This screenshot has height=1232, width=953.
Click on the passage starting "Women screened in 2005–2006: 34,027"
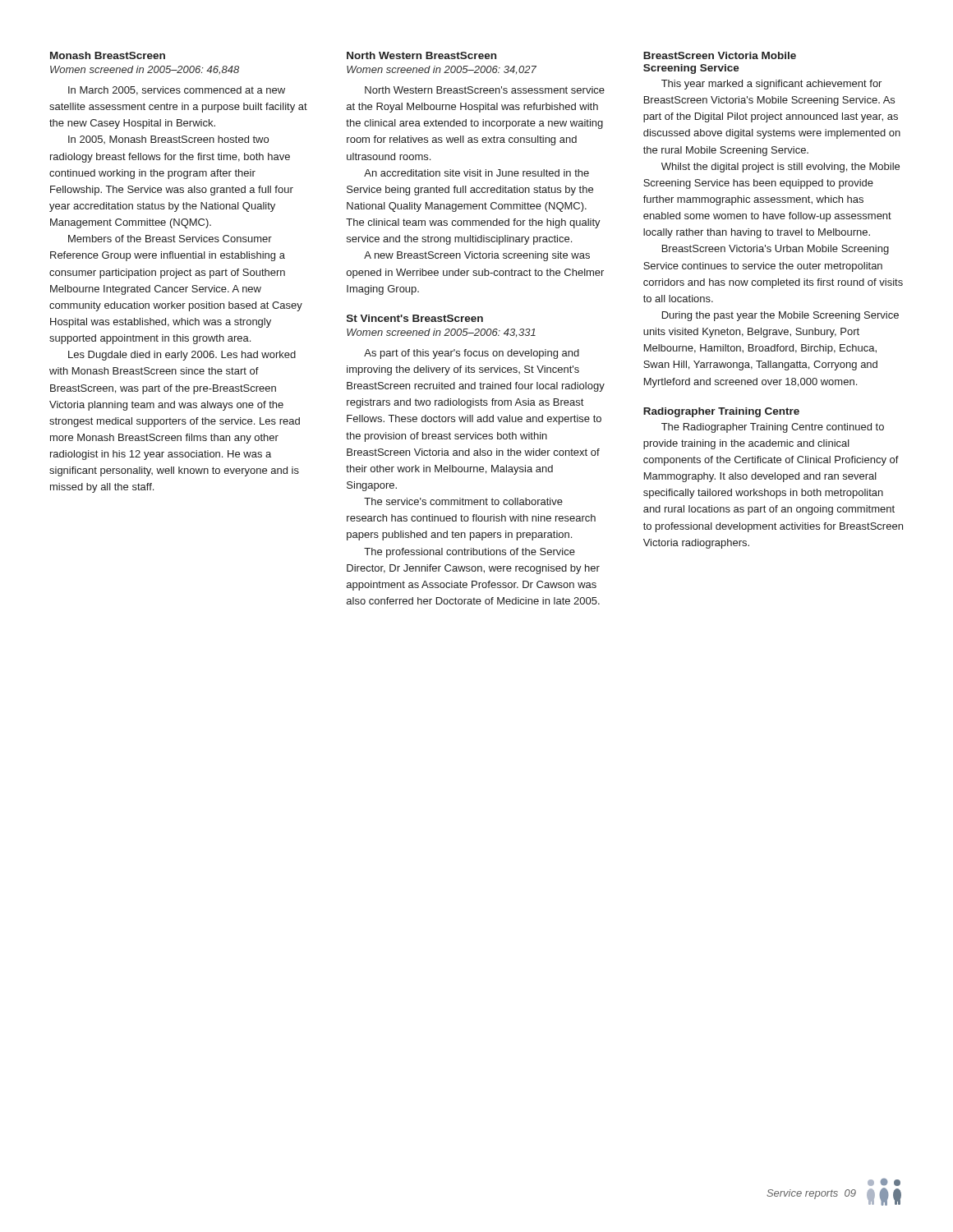tap(441, 69)
